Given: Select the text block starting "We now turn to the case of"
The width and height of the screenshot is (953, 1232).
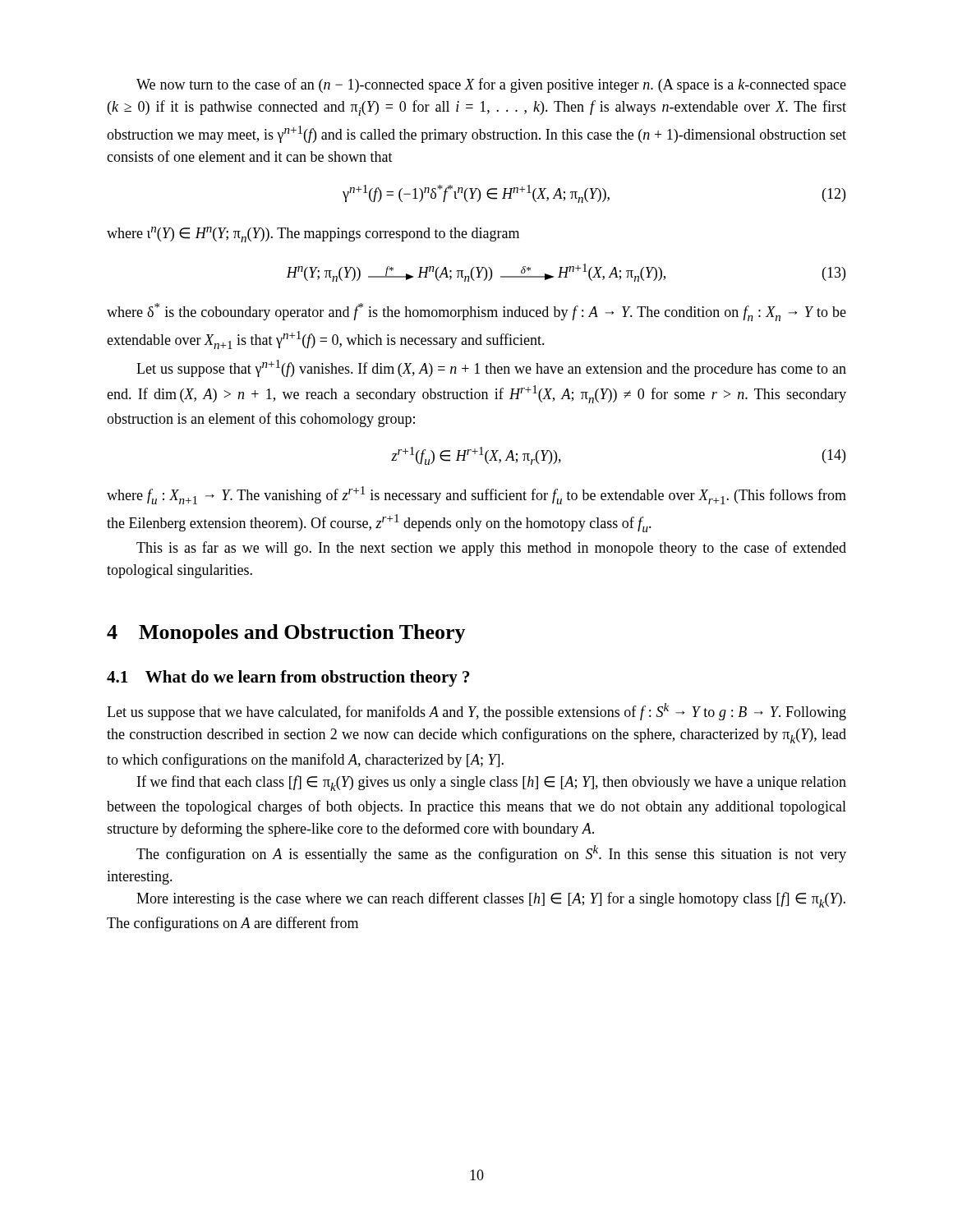Looking at the screenshot, I should point(476,121).
